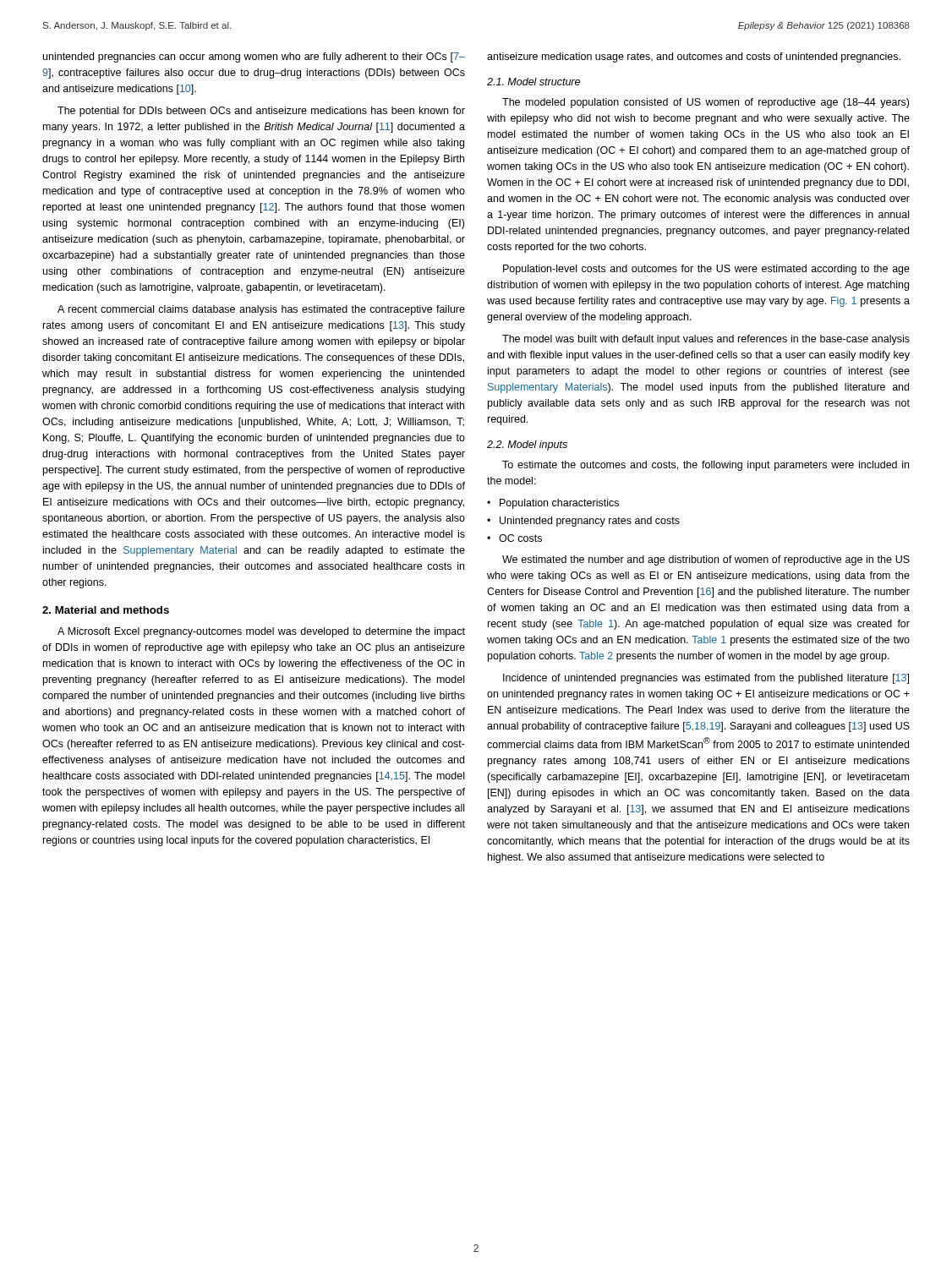Image resolution: width=952 pixels, height=1268 pixels.
Task: Locate the text block with the text "A Microsoft Excel pregnancy-outcomes model was developed to"
Action: [x=254, y=736]
